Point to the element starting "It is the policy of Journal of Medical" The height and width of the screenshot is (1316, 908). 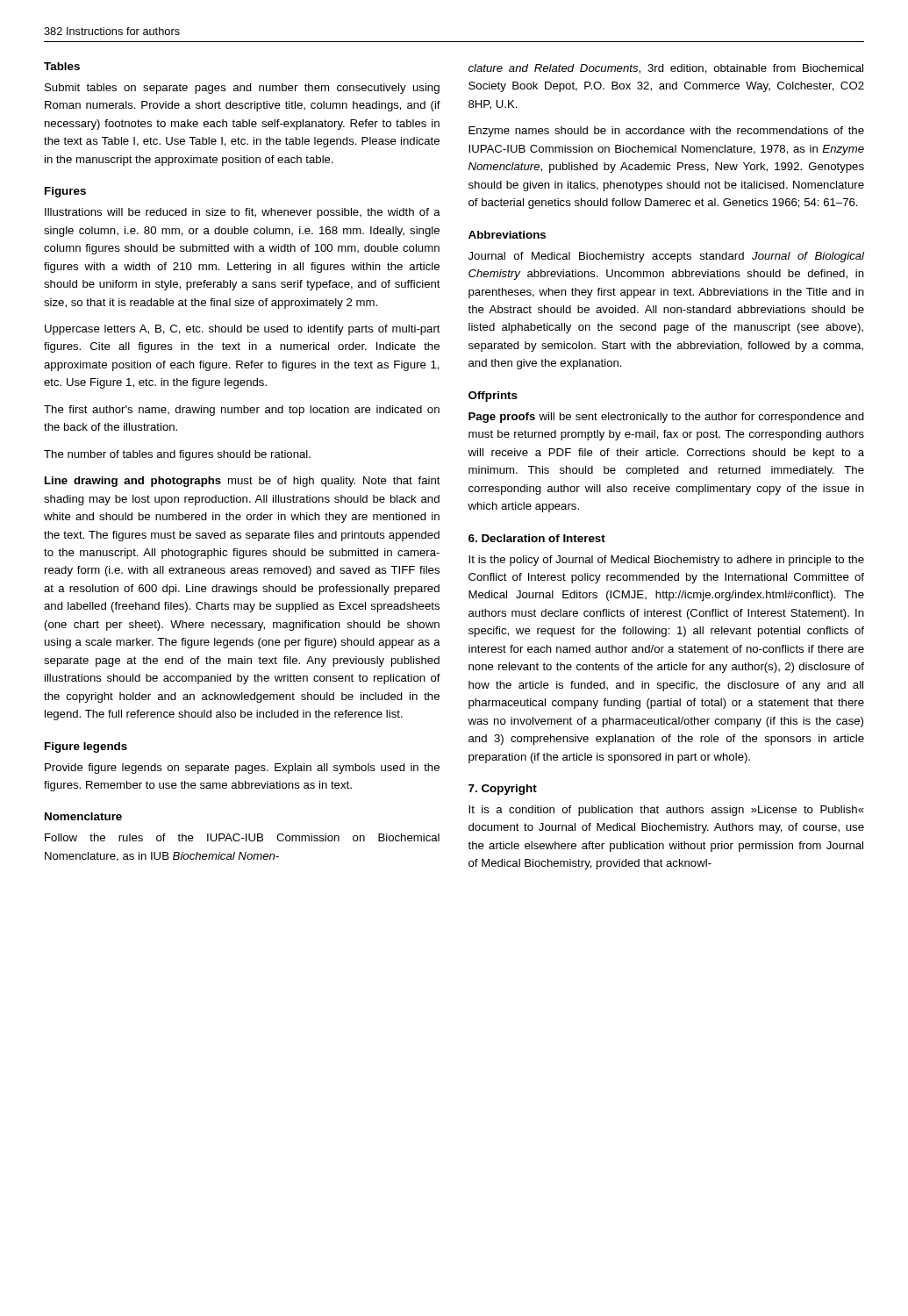tap(666, 658)
